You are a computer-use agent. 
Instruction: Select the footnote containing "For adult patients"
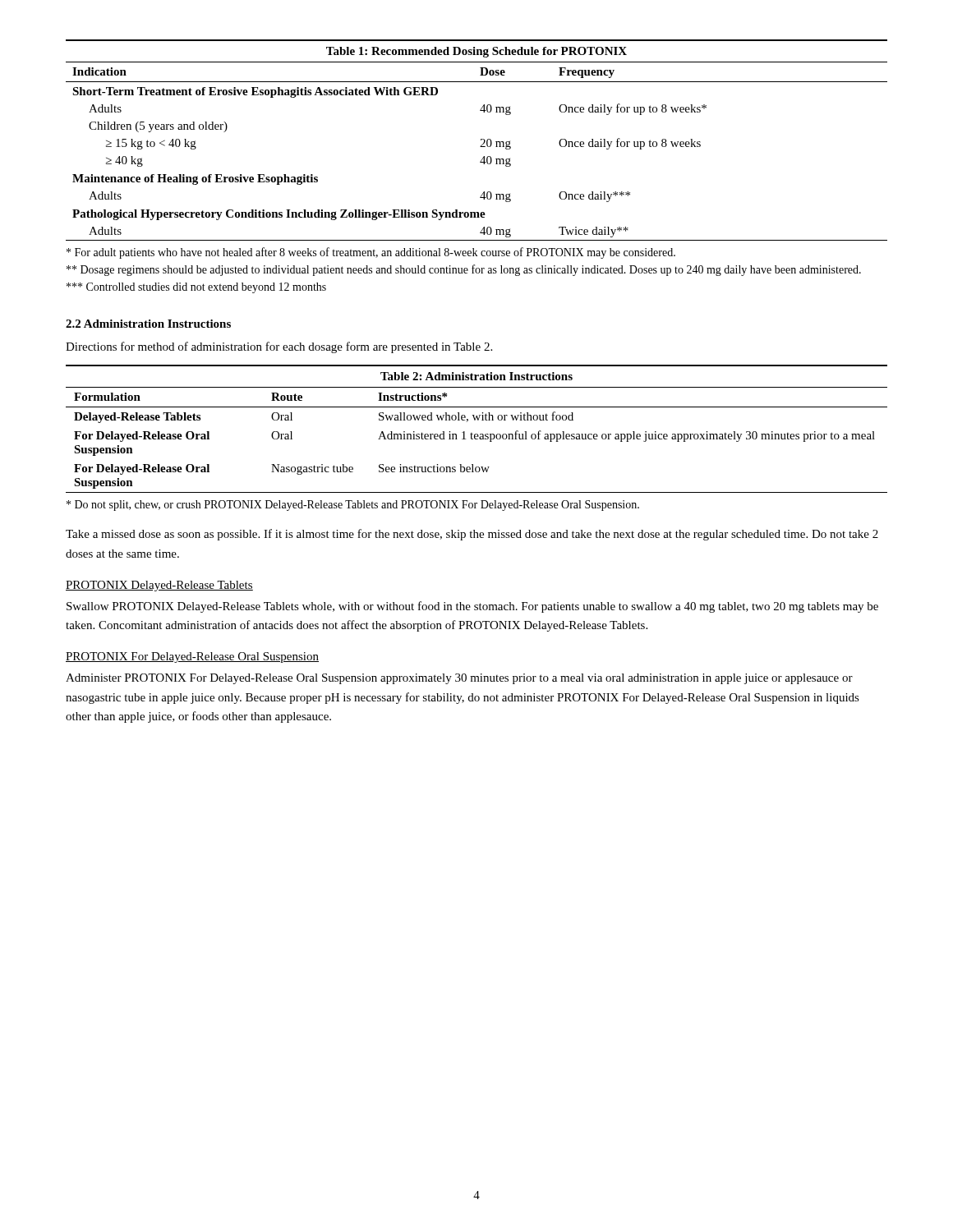coord(464,270)
